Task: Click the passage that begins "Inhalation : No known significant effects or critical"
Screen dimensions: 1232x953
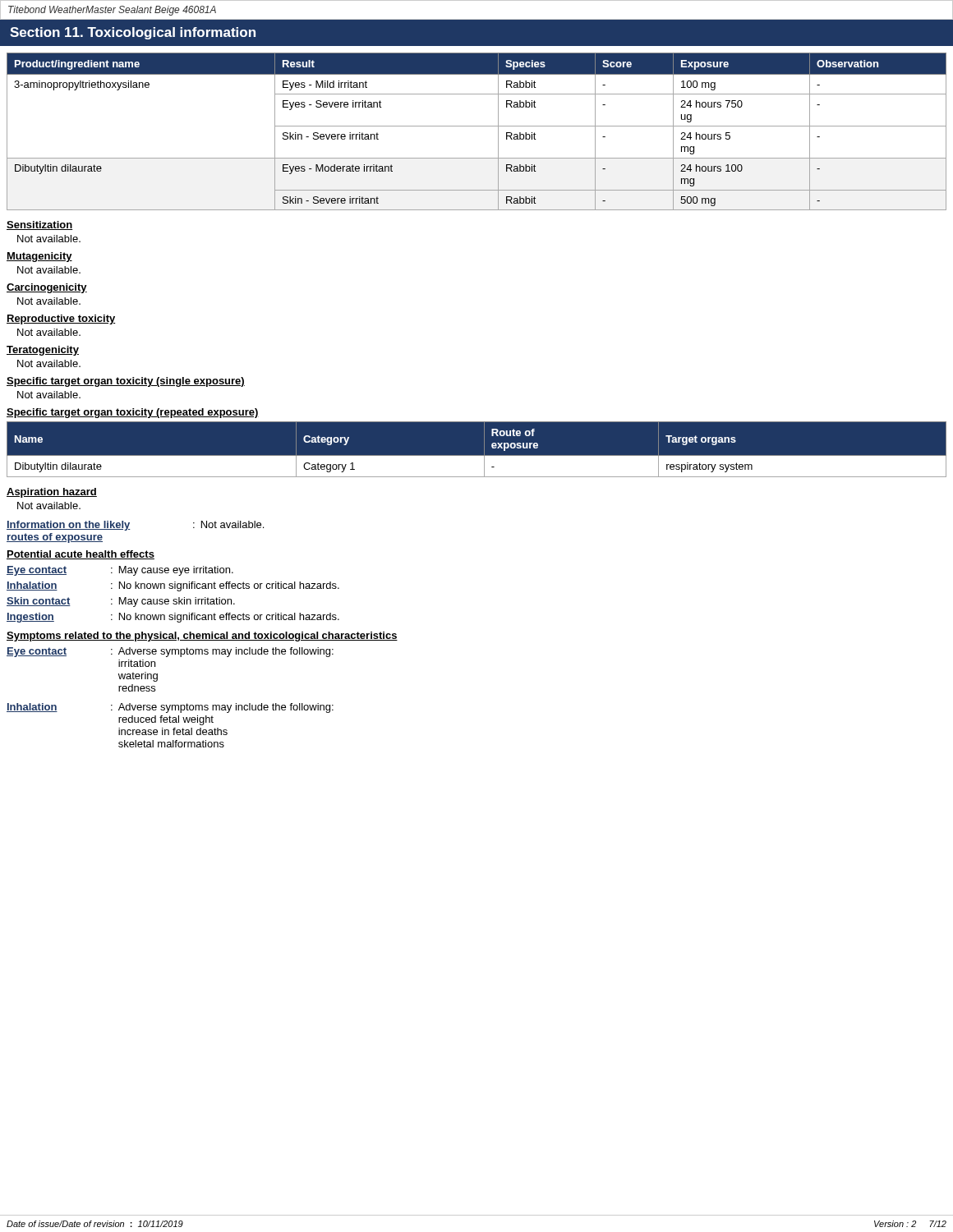Action: (173, 585)
